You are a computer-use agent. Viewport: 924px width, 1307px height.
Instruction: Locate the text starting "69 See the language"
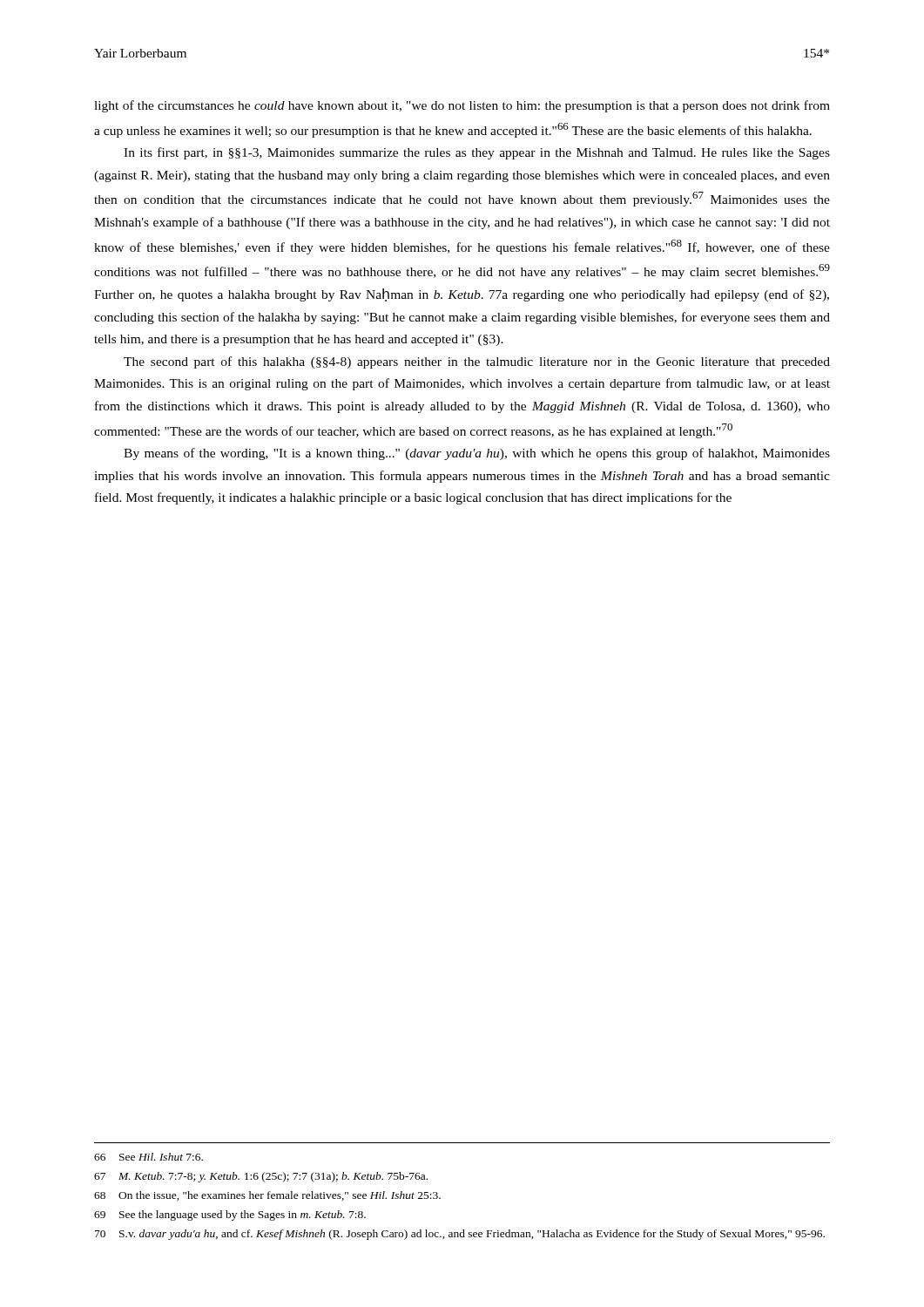[x=230, y=1216]
